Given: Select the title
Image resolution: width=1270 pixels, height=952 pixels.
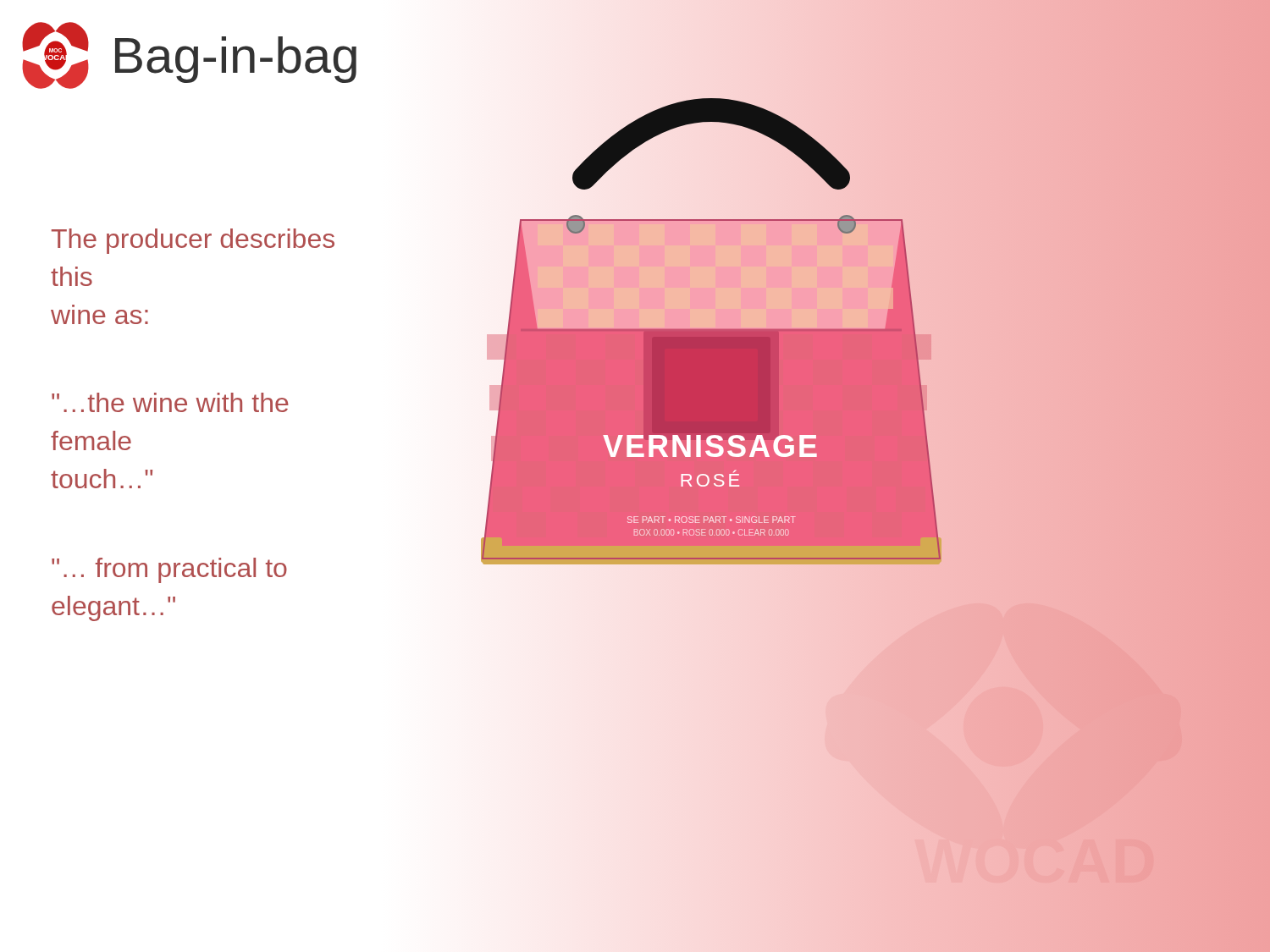Looking at the screenshot, I should tap(235, 55).
